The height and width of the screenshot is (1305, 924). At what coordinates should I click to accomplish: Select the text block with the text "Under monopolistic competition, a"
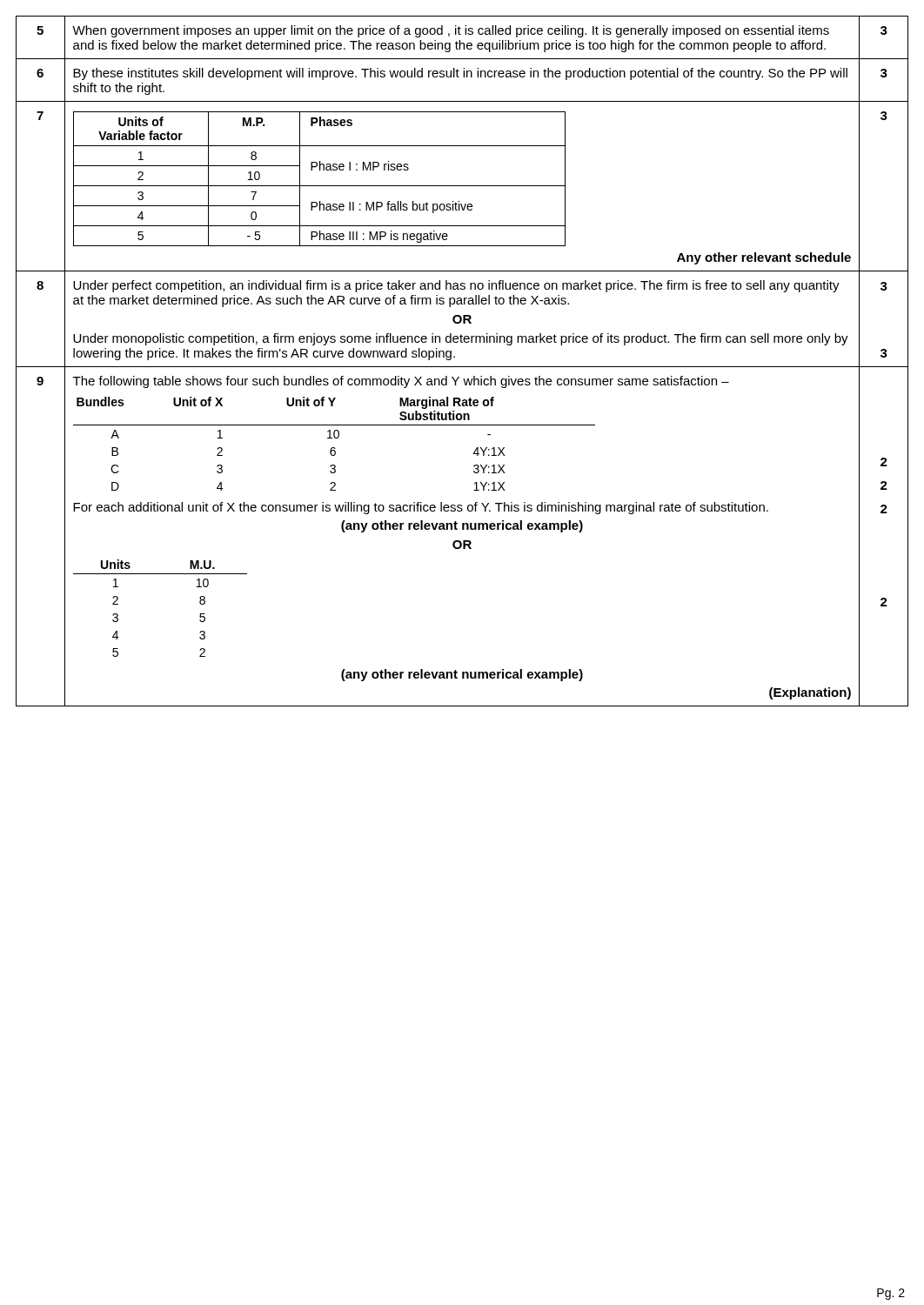click(x=460, y=345)
